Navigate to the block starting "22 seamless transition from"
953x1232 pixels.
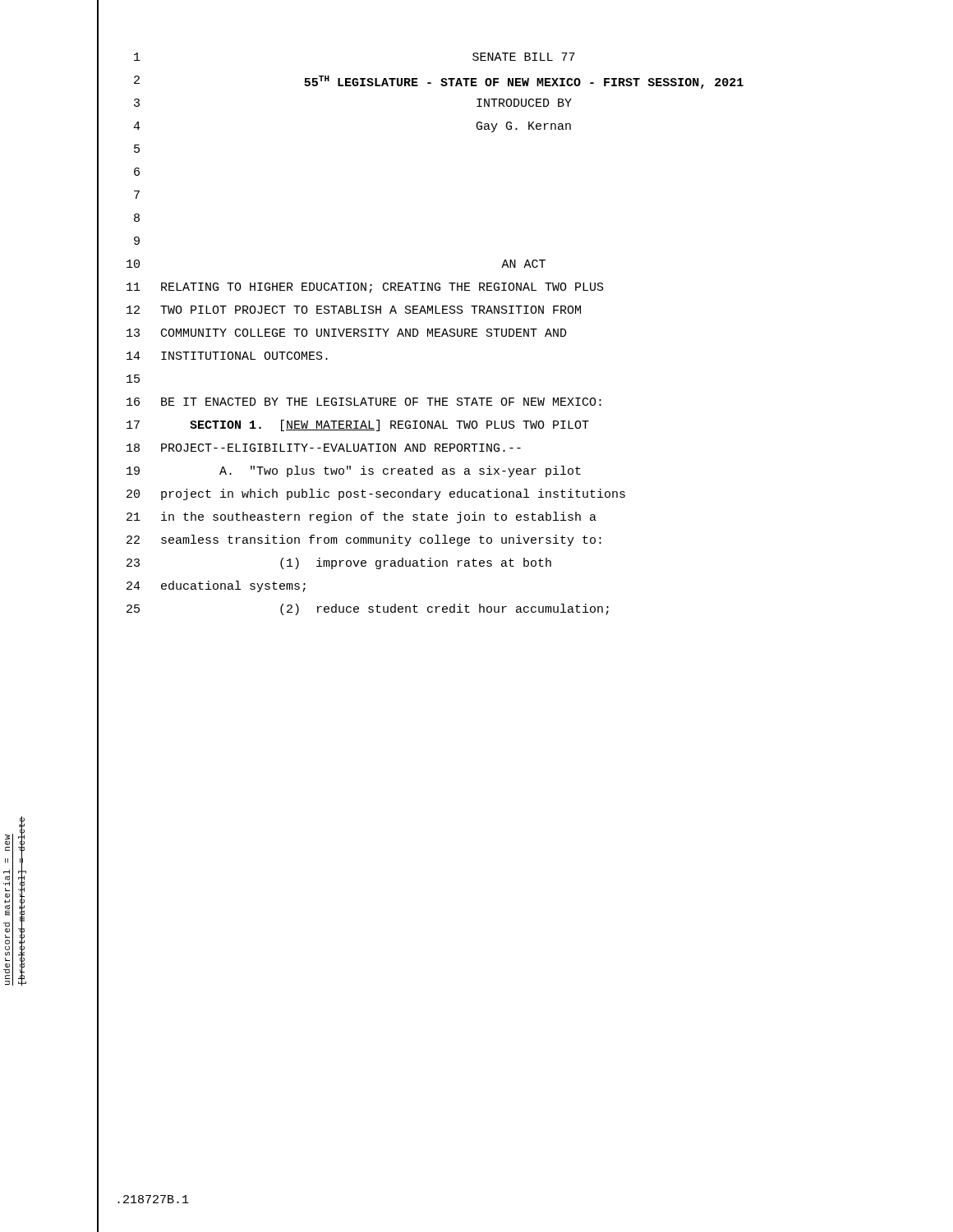point(501,540)
